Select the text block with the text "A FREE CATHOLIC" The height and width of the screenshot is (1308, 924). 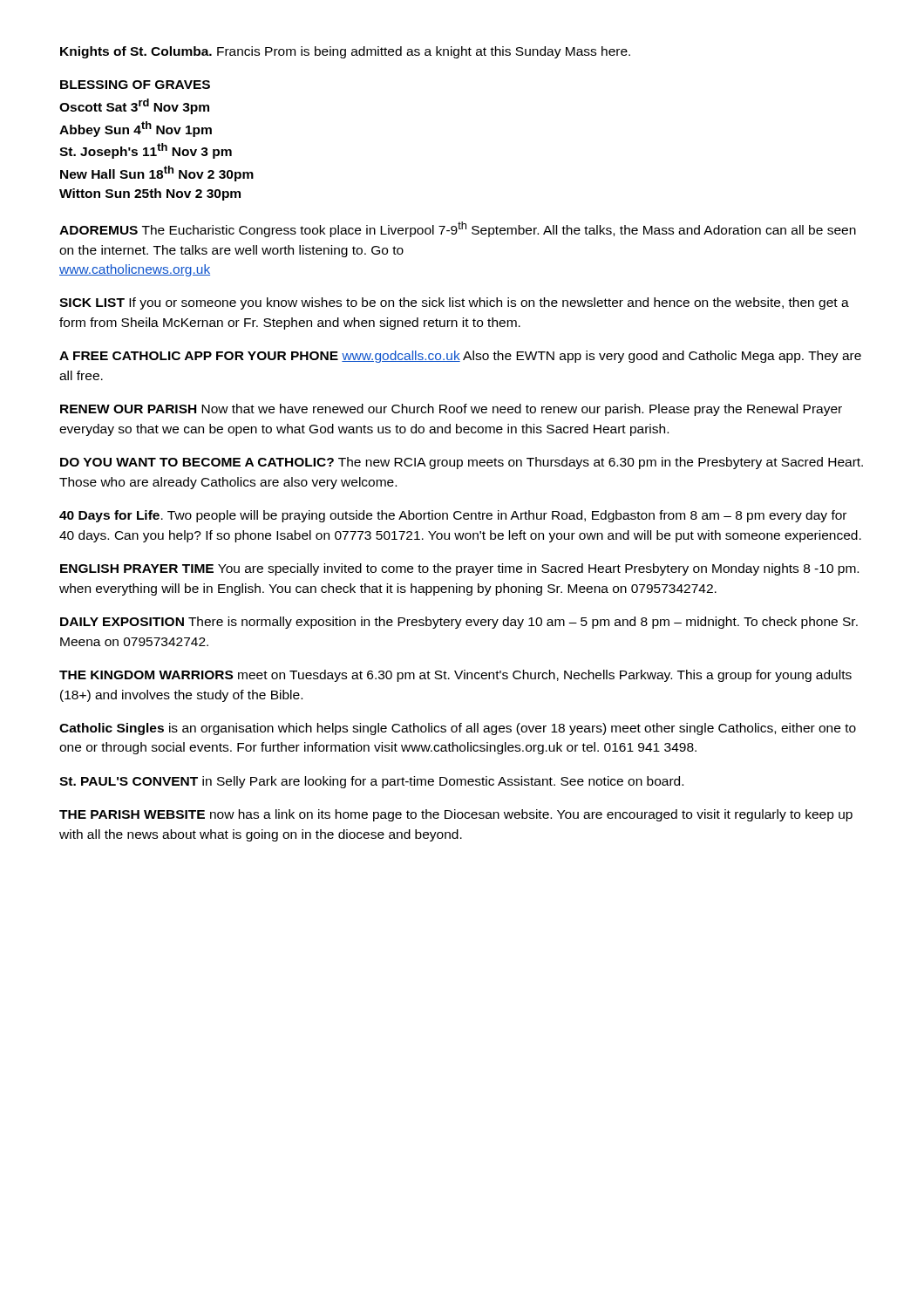click(x=460, y=366)
